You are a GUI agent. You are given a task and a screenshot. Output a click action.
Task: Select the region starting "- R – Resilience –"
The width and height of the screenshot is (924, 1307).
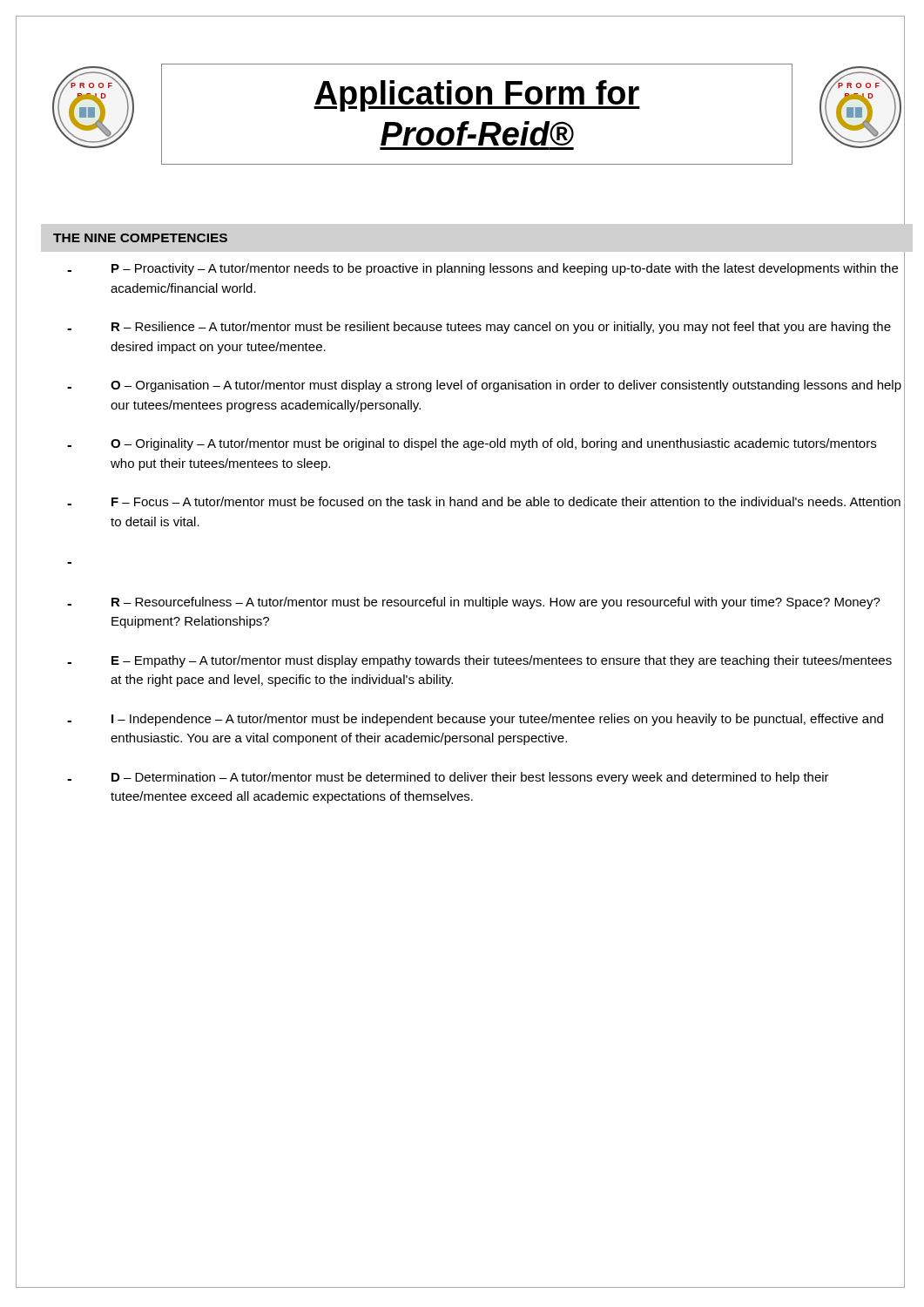coord(477,337)
